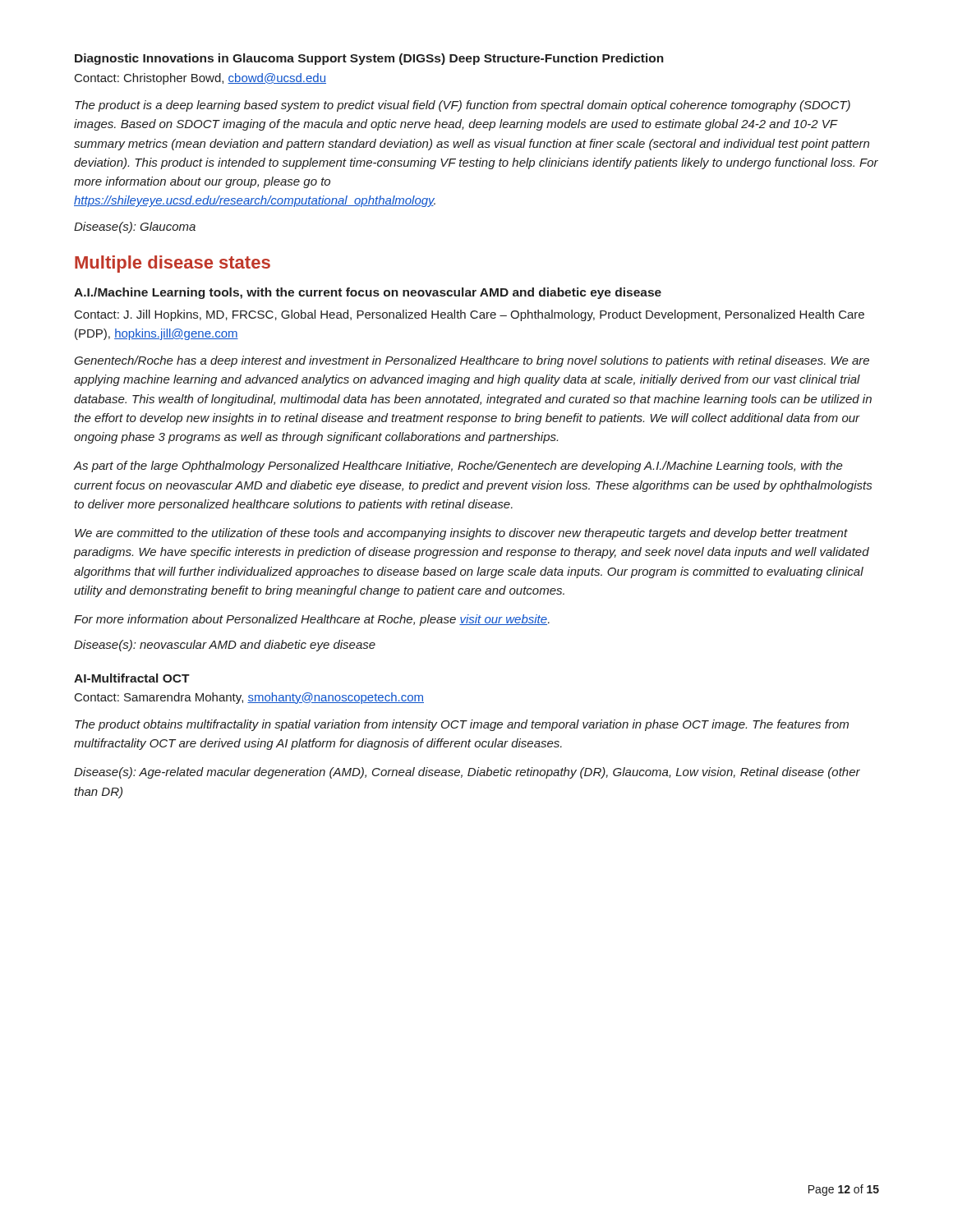Find the text block that says "Disease(s): Age-related macular degeneration (AMD), Corneal disease, Diabetic"
The height and width of the screenshot is (1232, 953).
pos(467,782)
